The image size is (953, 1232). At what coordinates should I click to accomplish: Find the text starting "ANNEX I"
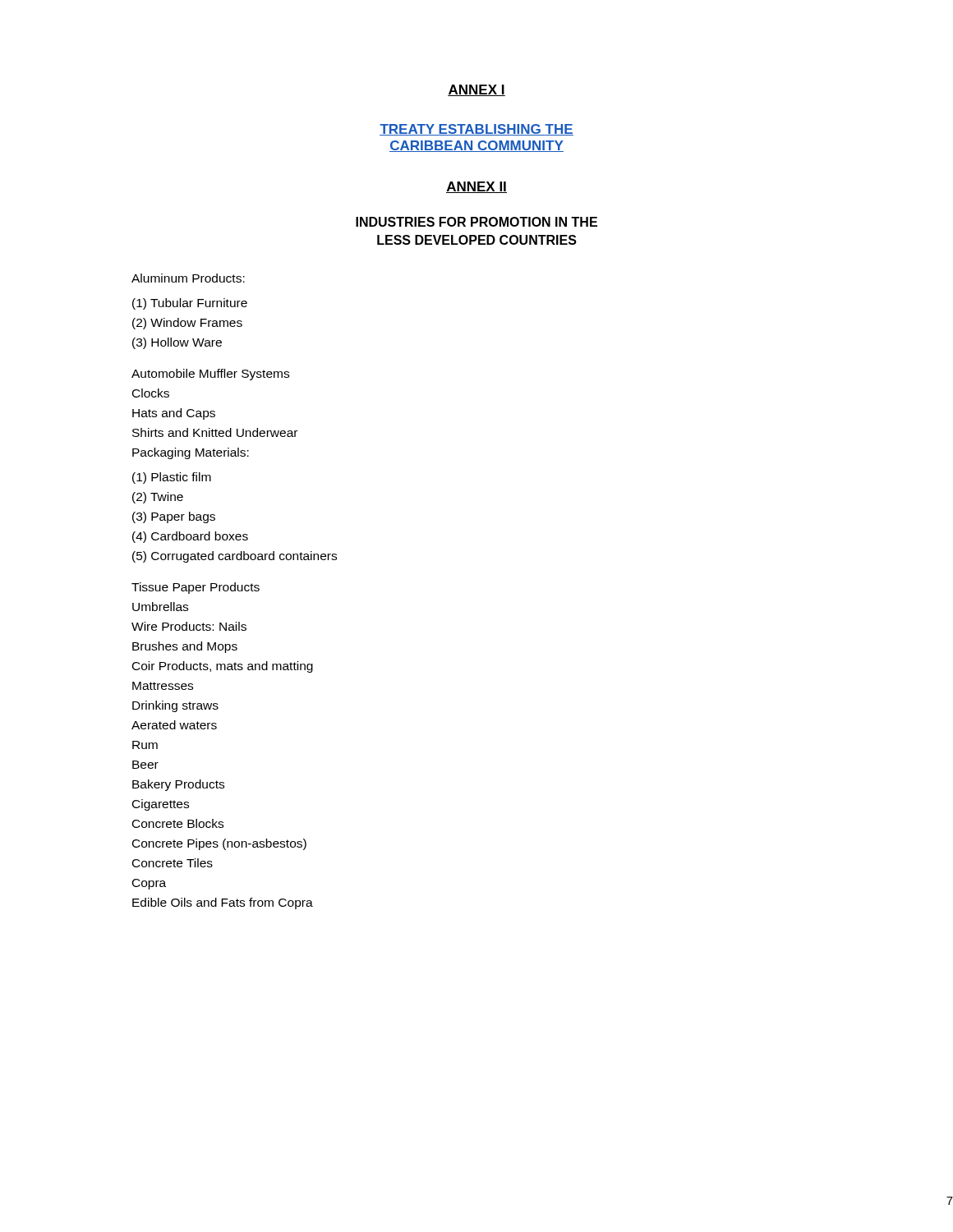[x=476, y=90]
